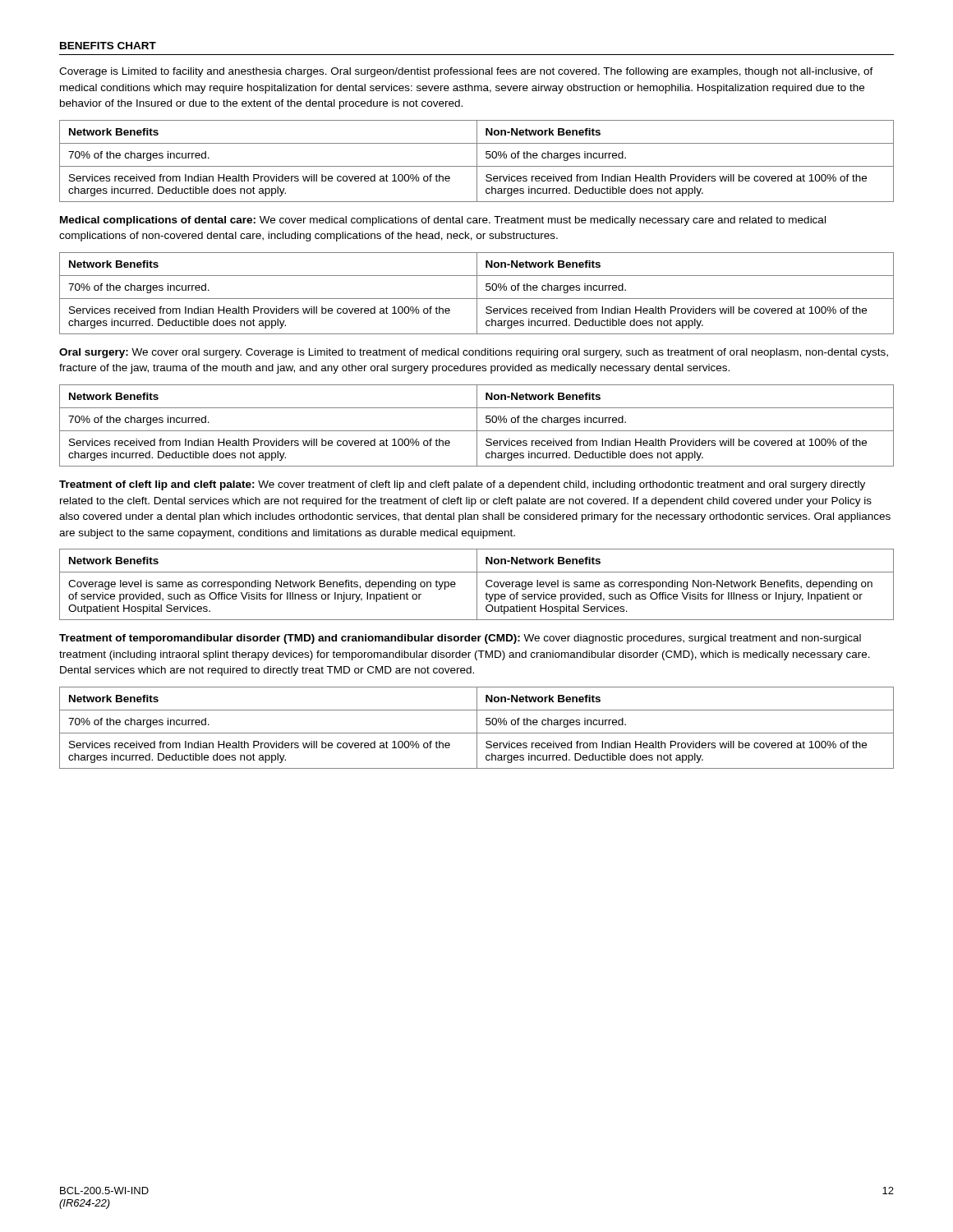
Task: Select the text block that says "Oral surgery: We cover oral surgery. Coverage"
Action: click(474, 360)
